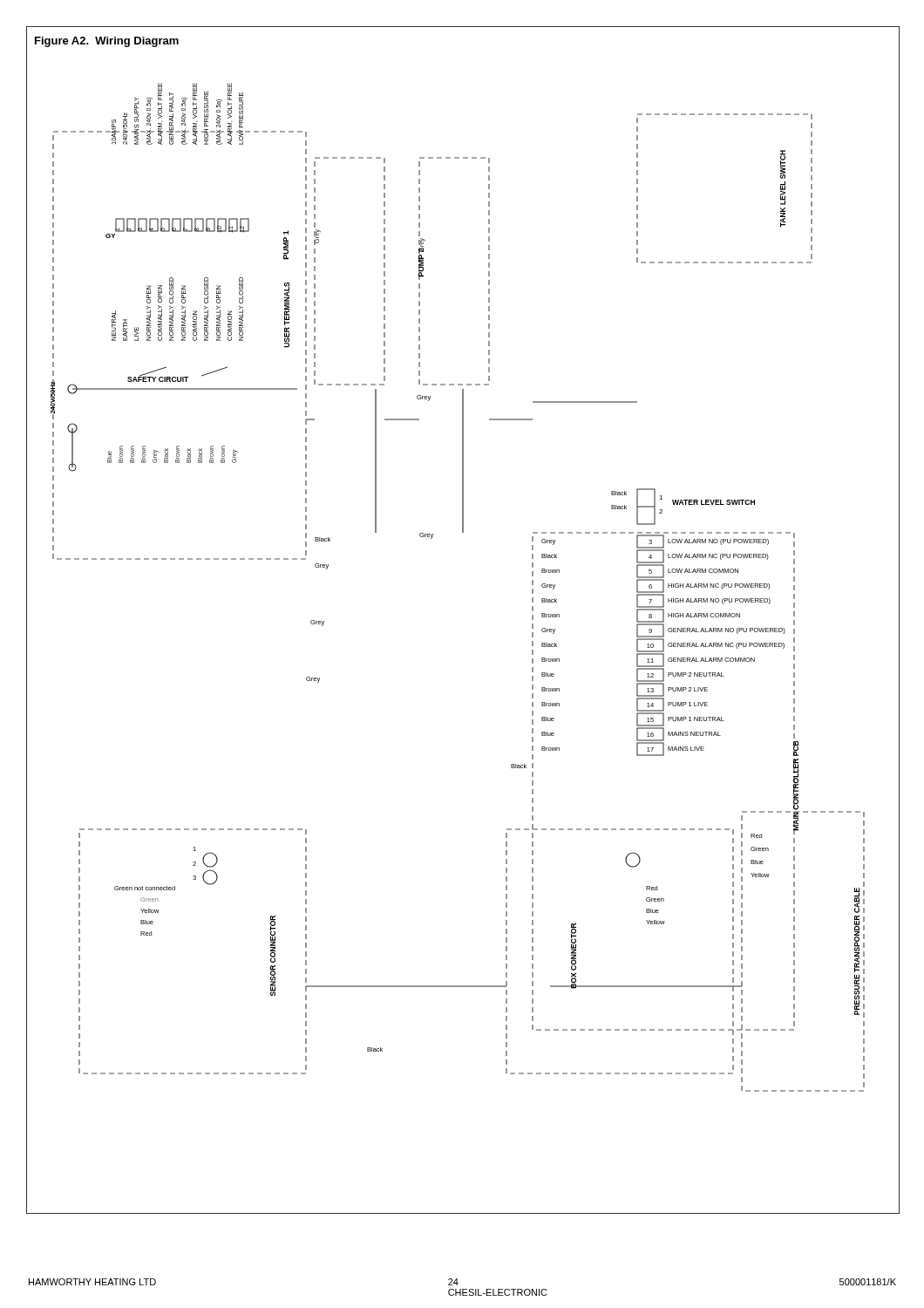
Task: Click on the engineering diagram
Action: coord(463,620)
